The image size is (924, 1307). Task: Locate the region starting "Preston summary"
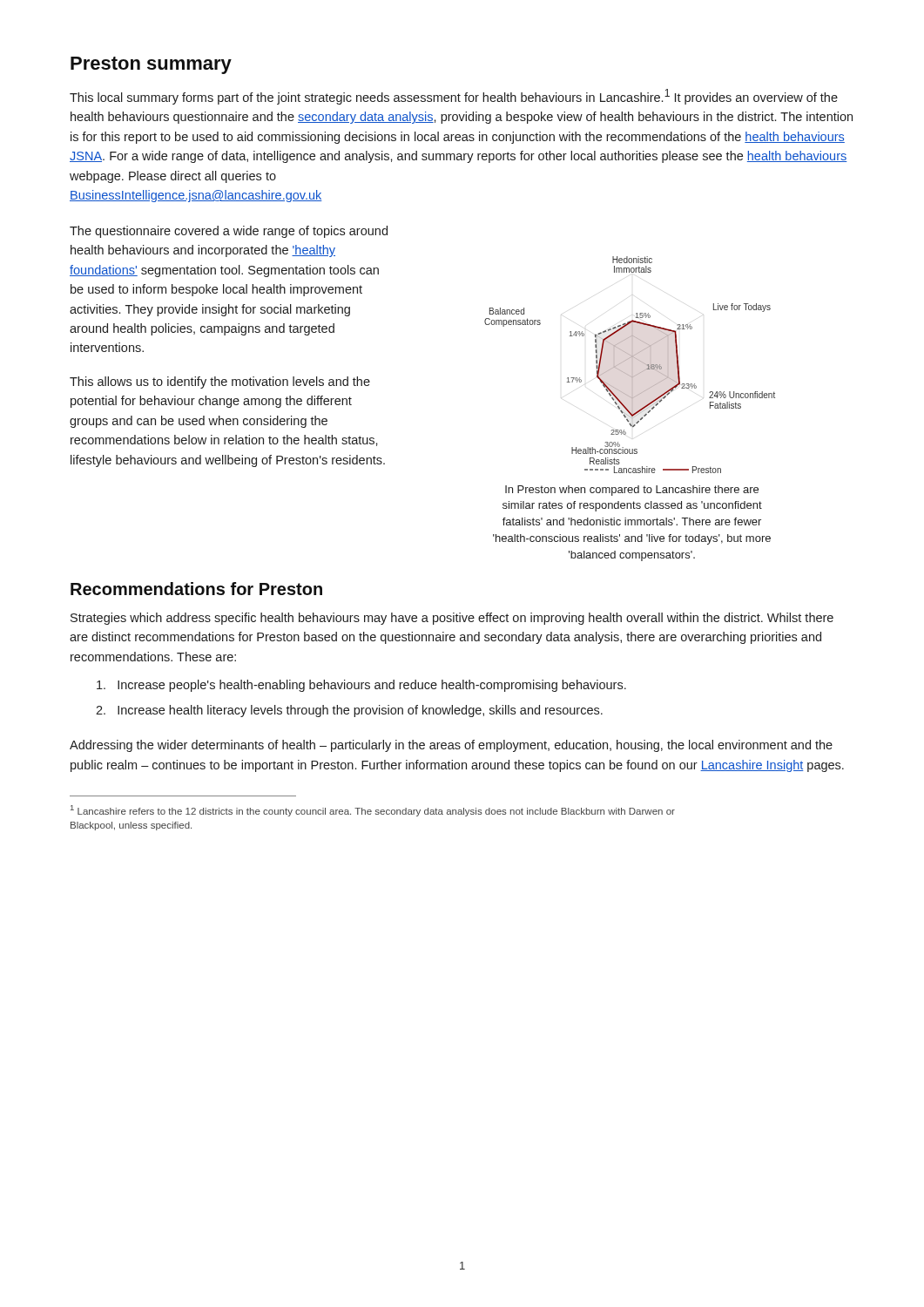151,65
